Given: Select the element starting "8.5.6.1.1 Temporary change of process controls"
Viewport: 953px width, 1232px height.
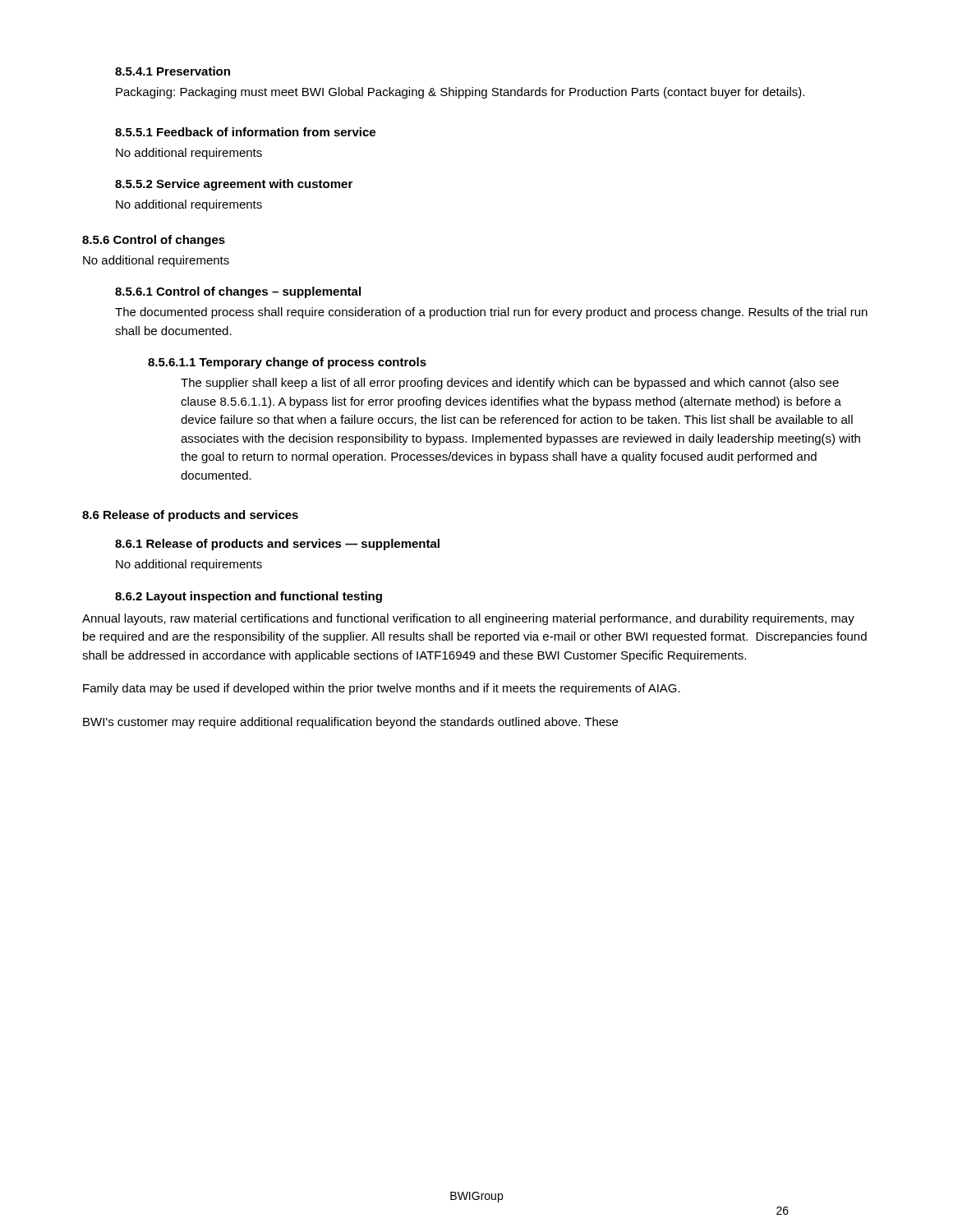Looking at the screenshot, I should [287, 362].
